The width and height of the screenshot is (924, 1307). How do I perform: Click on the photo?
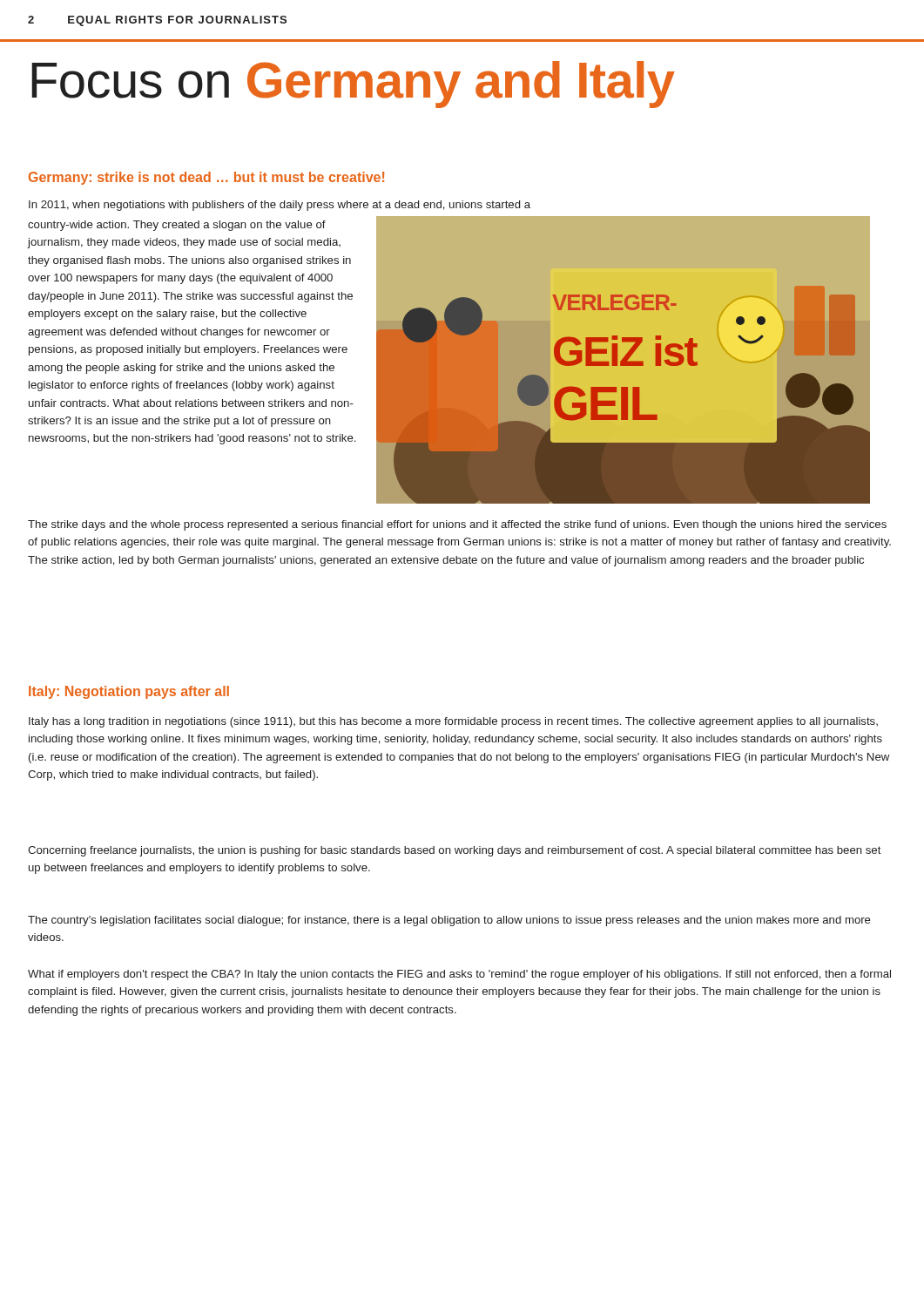tap(623, 360)
